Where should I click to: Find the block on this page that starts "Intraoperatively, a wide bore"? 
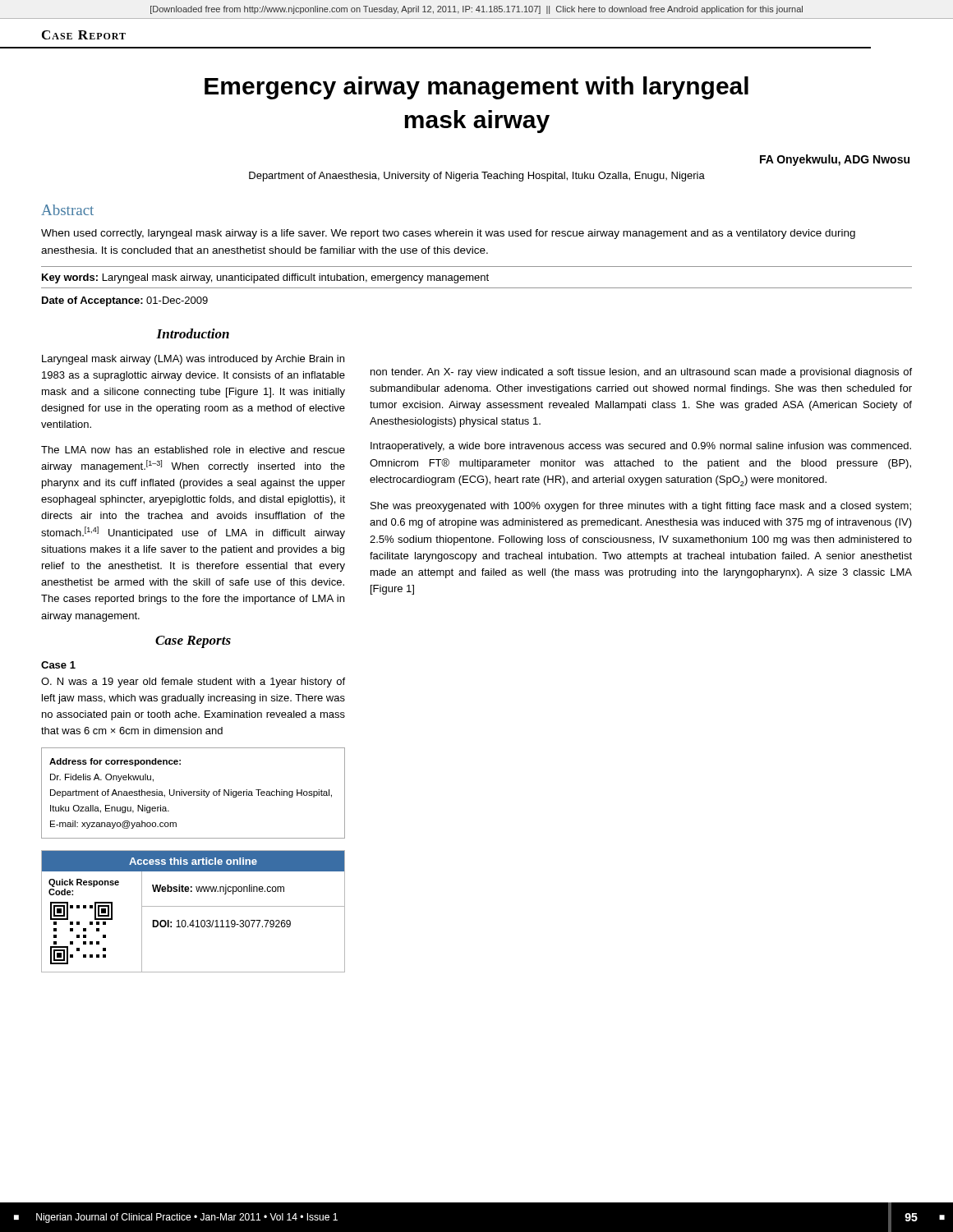[641, 463]
